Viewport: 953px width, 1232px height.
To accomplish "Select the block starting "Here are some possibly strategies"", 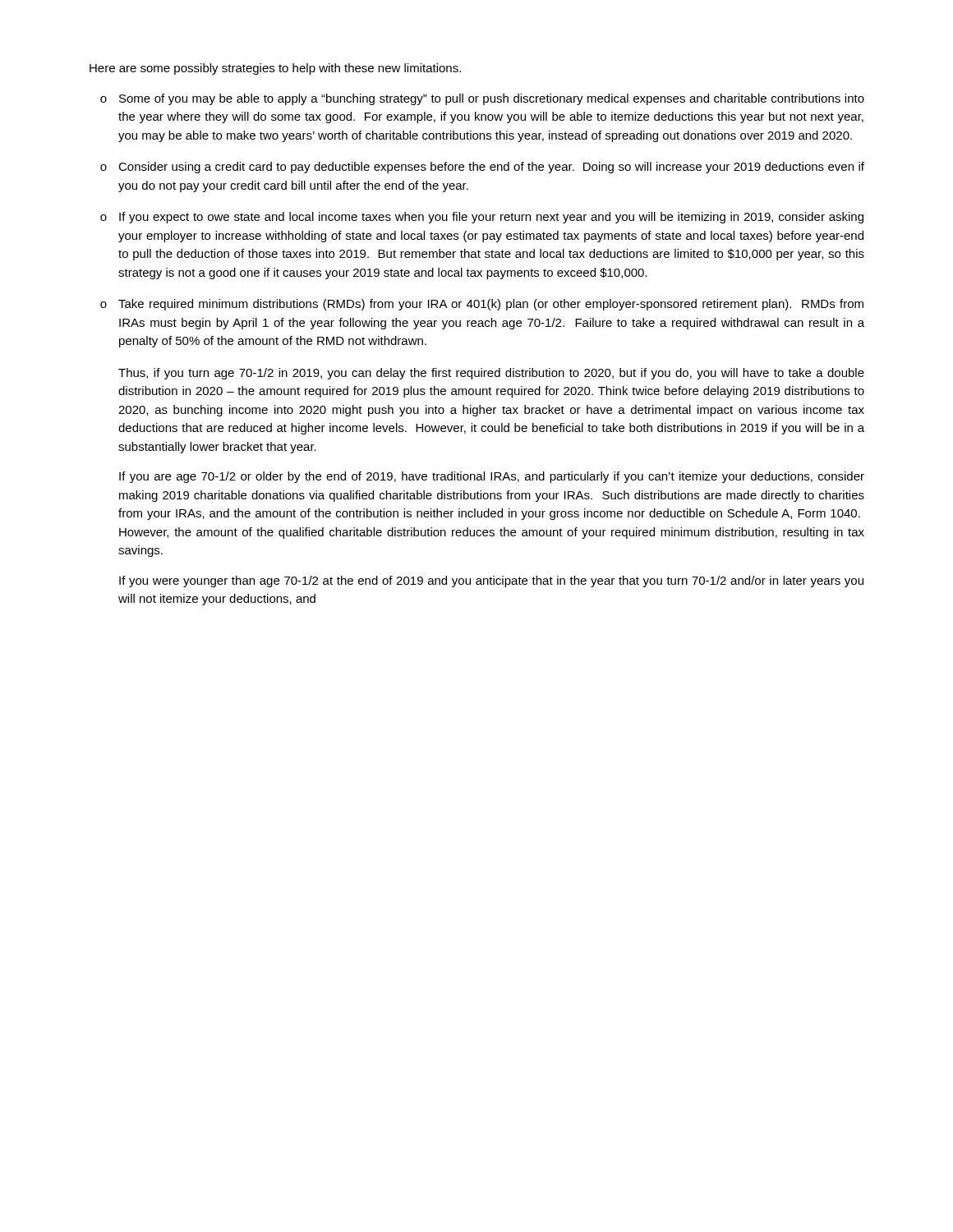I will click(275, 68).
